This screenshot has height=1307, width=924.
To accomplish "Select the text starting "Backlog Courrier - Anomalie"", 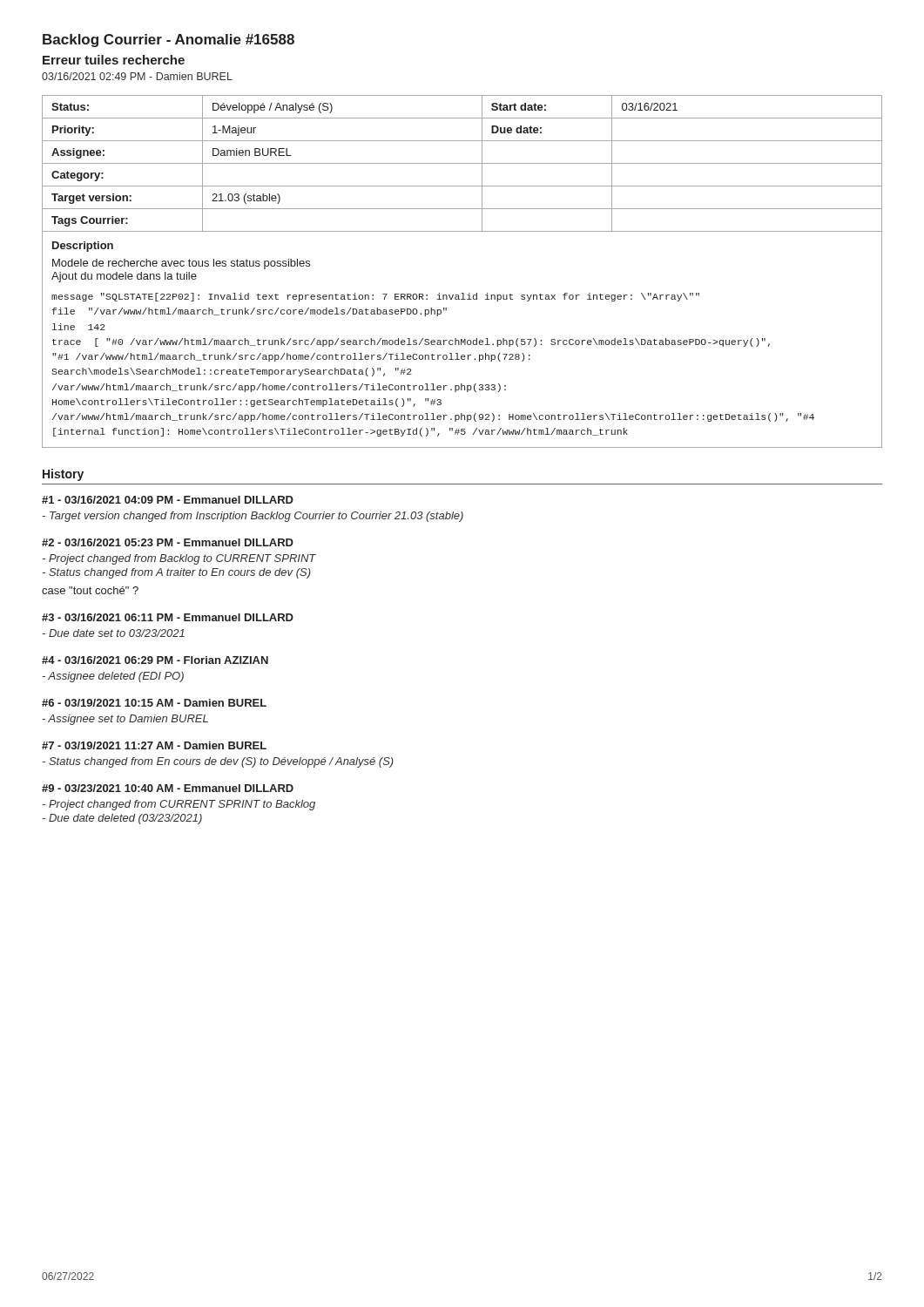I will point(169,41).
